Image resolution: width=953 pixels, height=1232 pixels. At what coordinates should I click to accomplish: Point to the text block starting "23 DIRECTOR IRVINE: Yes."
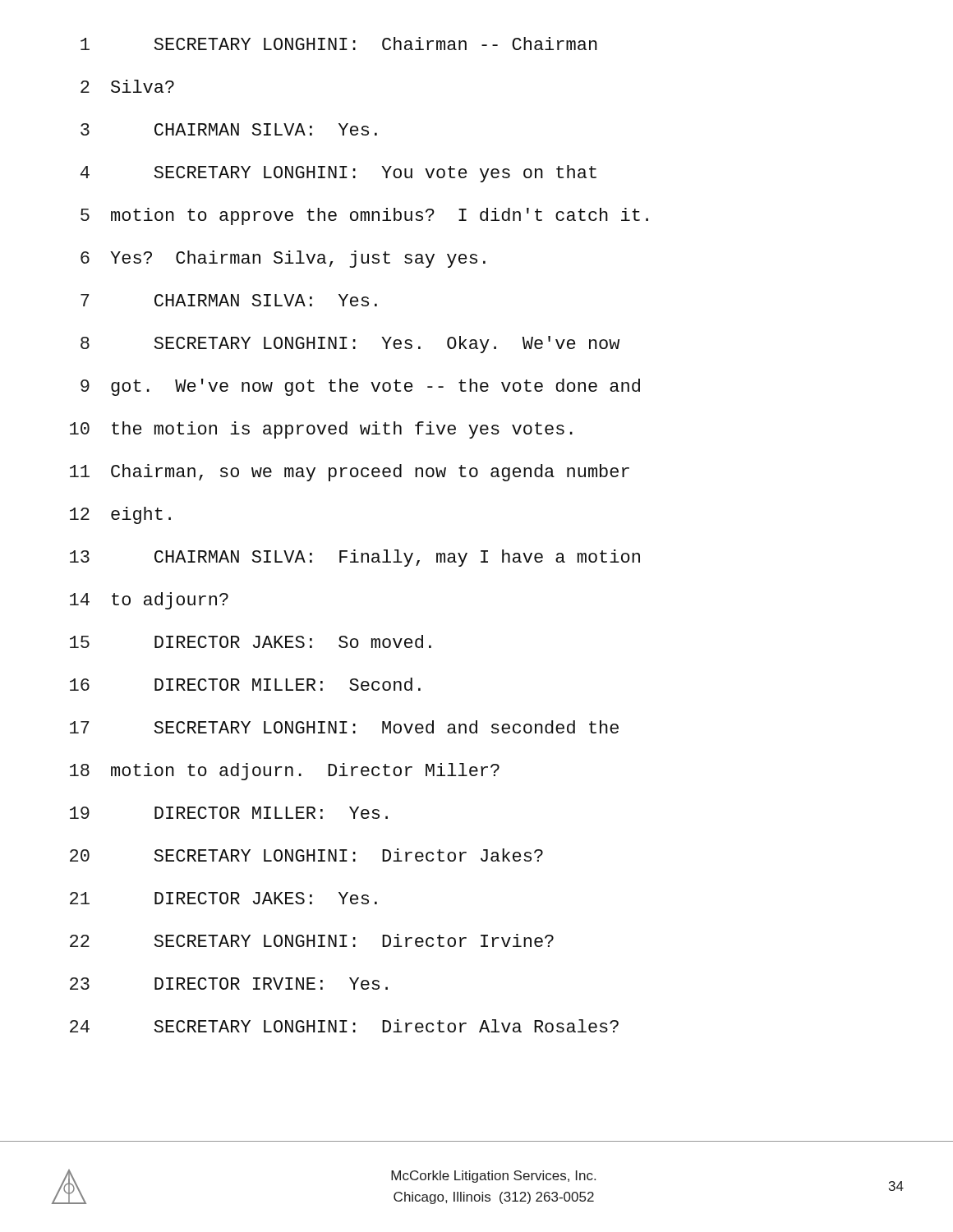point(229,984)
